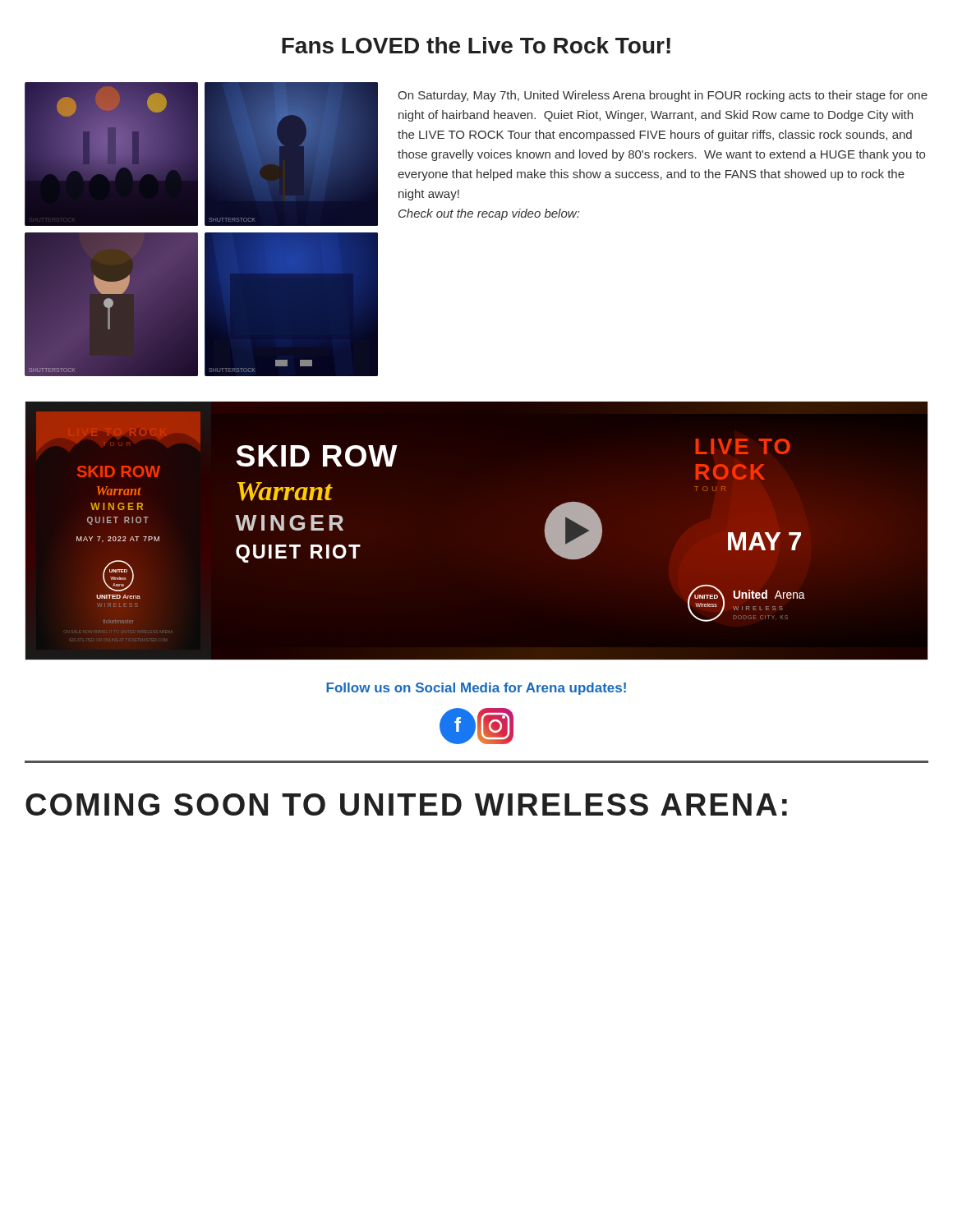Where does it say "COMING SOON TO UNITED WIRELESS ARENA:"?
The height and width of the screenshot is (1232, 953).
408,805
